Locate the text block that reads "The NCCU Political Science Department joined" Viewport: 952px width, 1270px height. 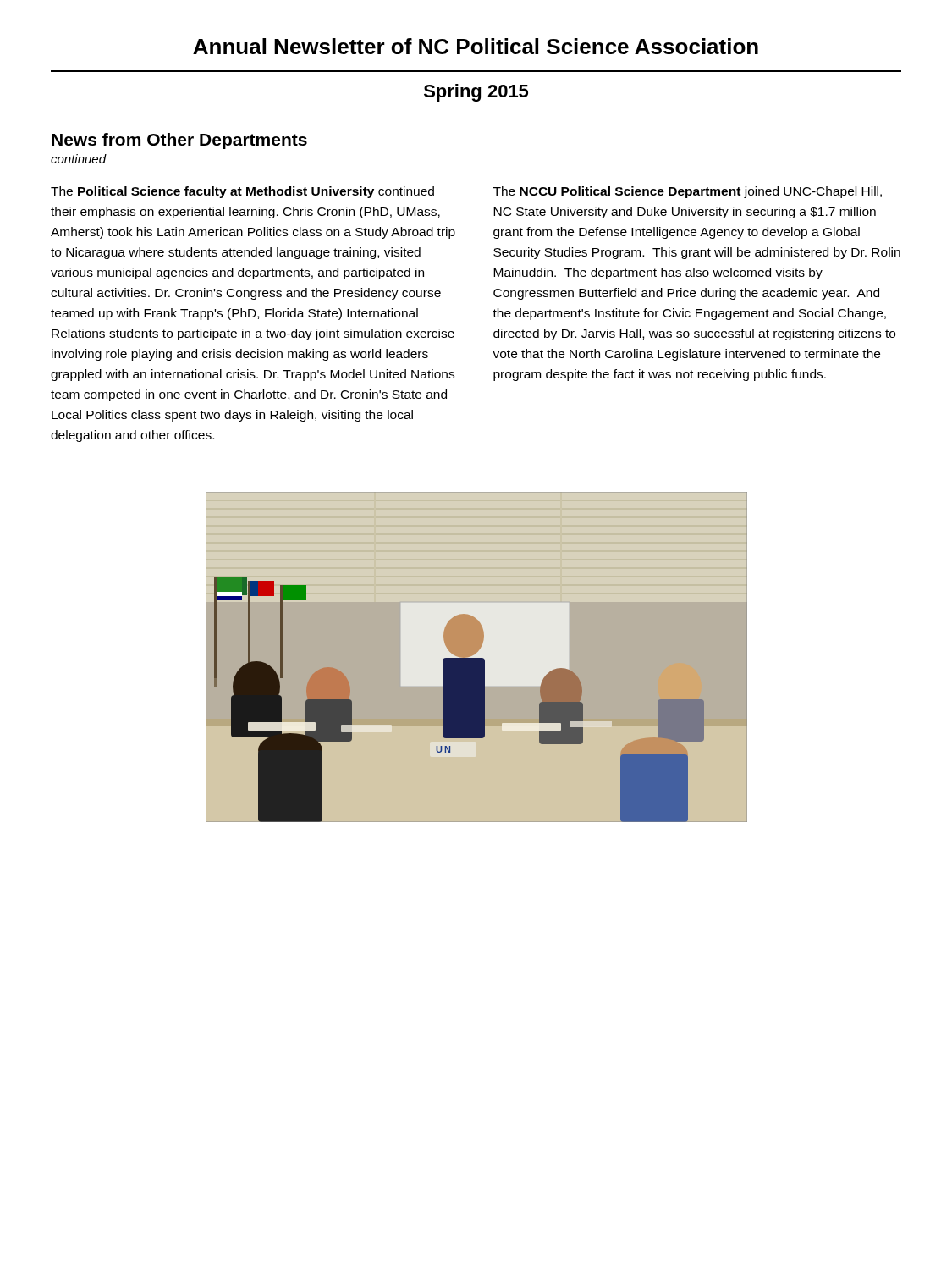(x=697, y=282)
